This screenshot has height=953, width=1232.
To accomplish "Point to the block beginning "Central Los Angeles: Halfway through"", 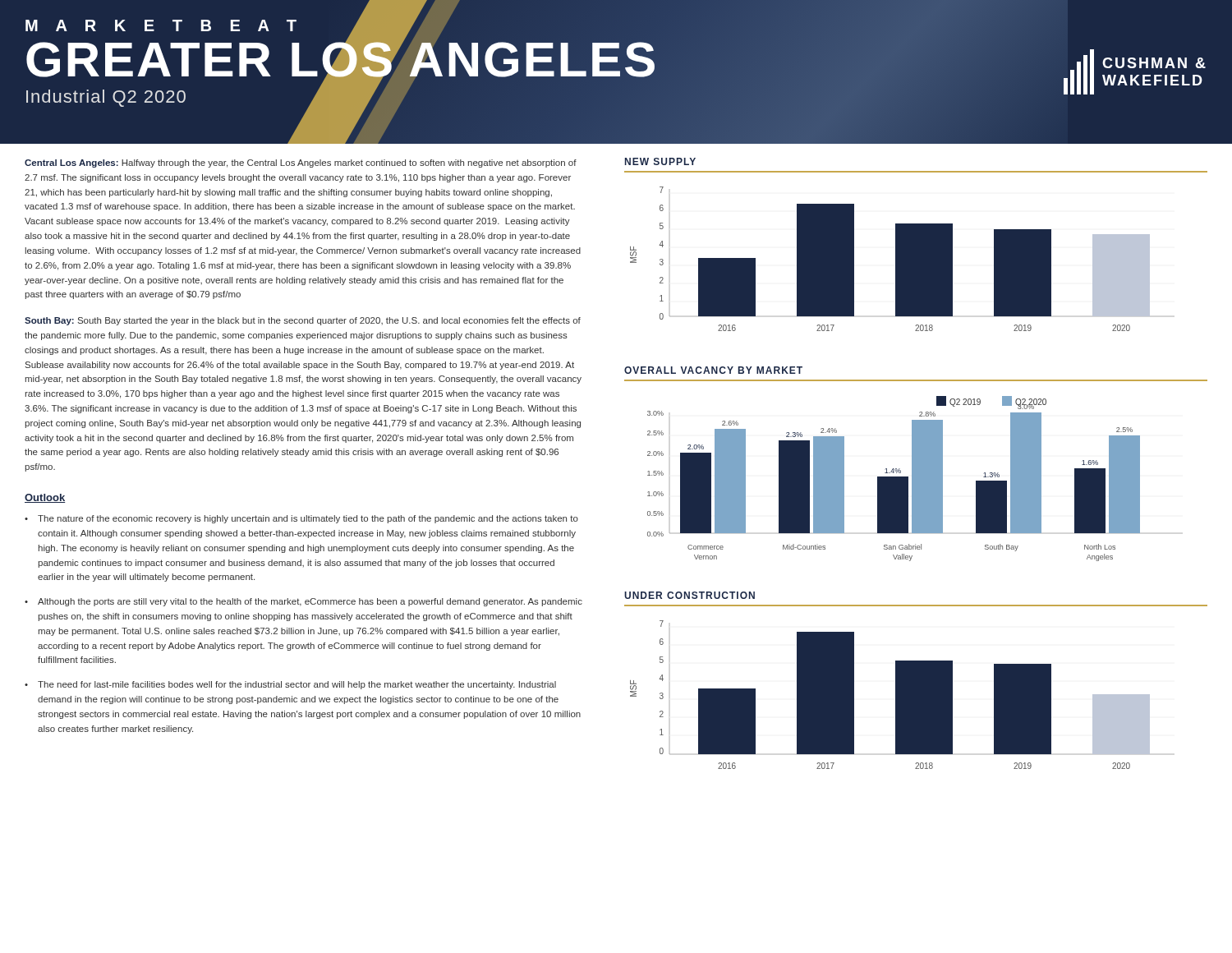I will point(303,229).
